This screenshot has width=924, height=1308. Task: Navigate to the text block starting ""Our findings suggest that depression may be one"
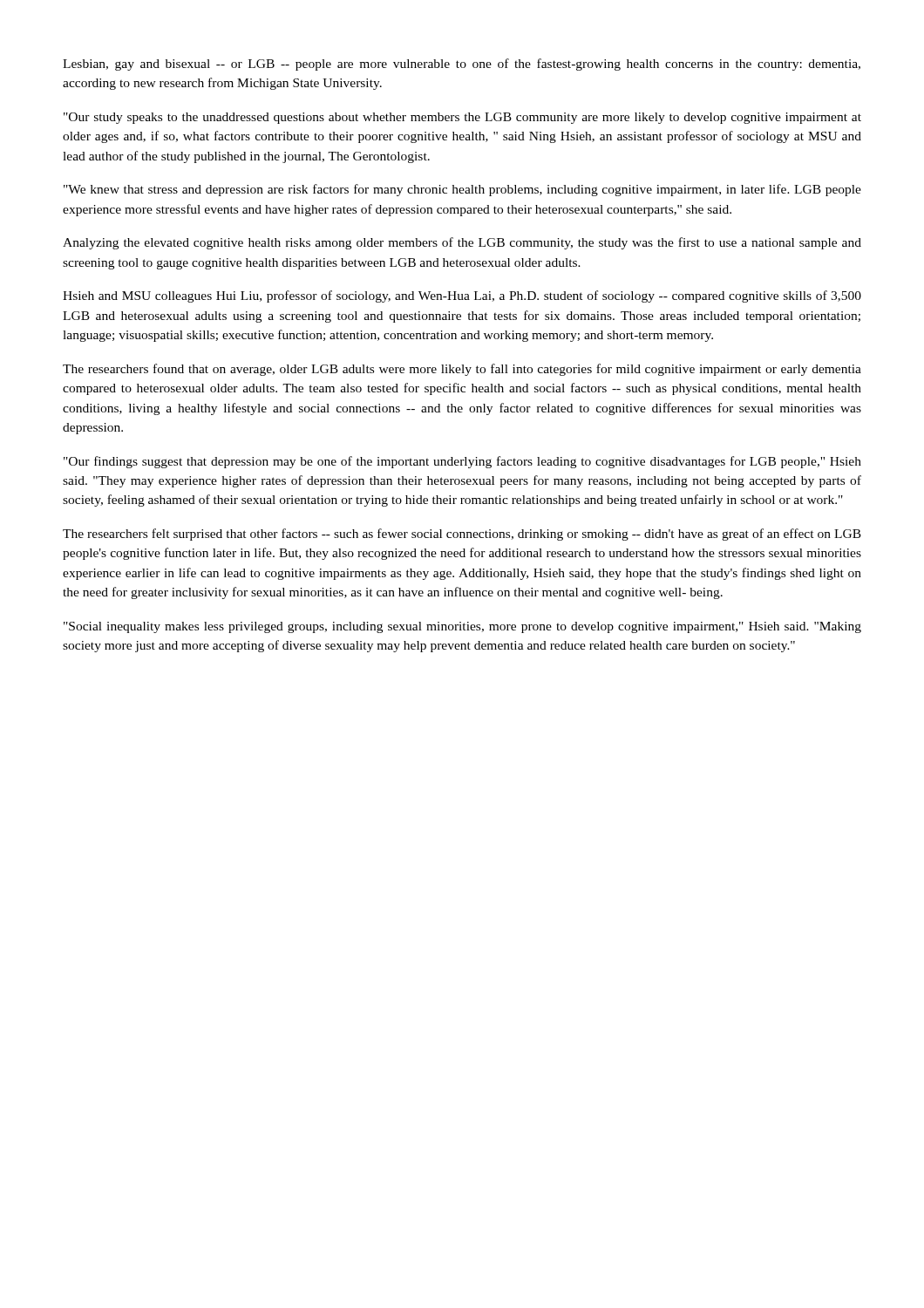coord(462,480)
